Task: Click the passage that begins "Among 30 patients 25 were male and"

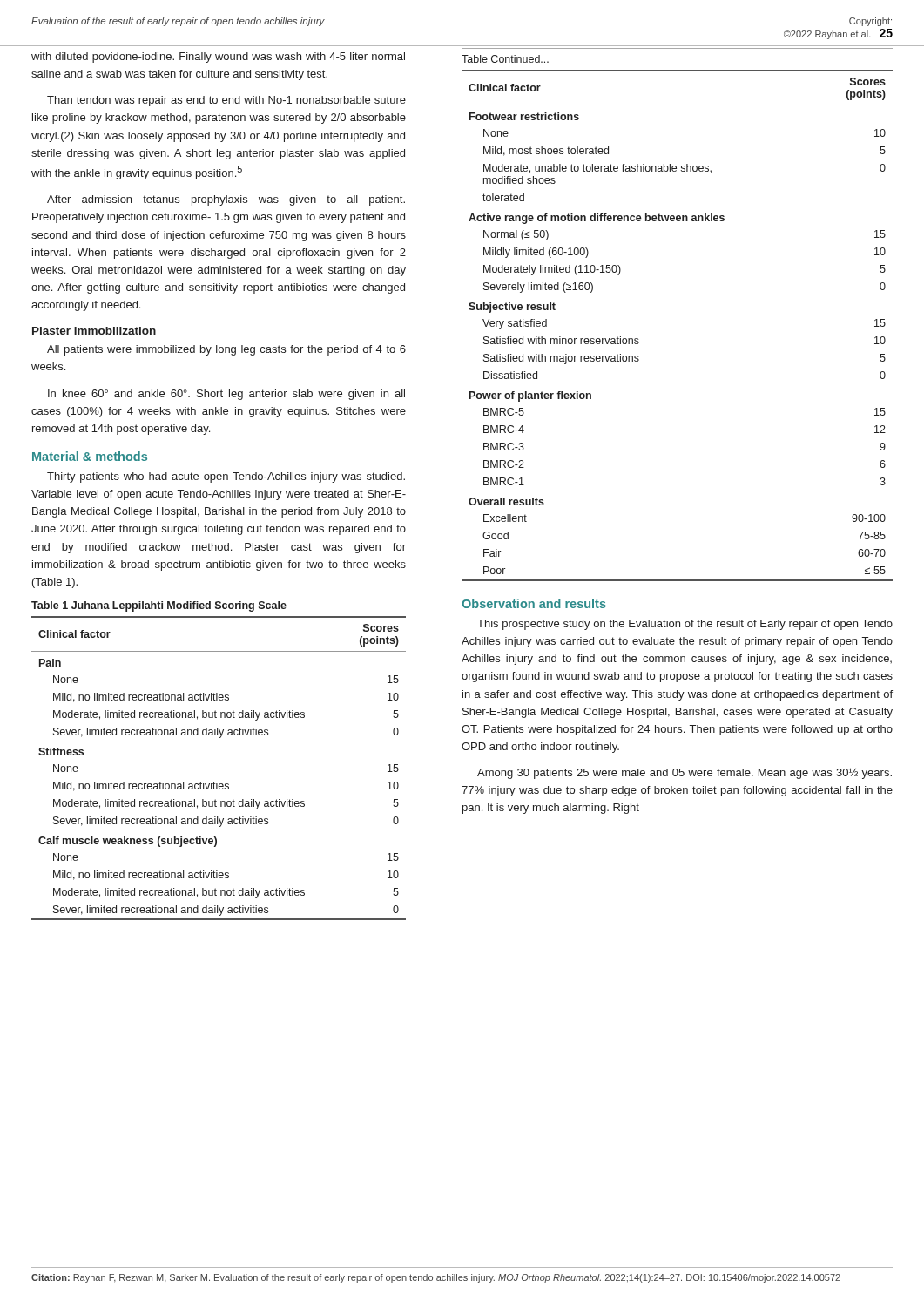Action: click(677, 790)
